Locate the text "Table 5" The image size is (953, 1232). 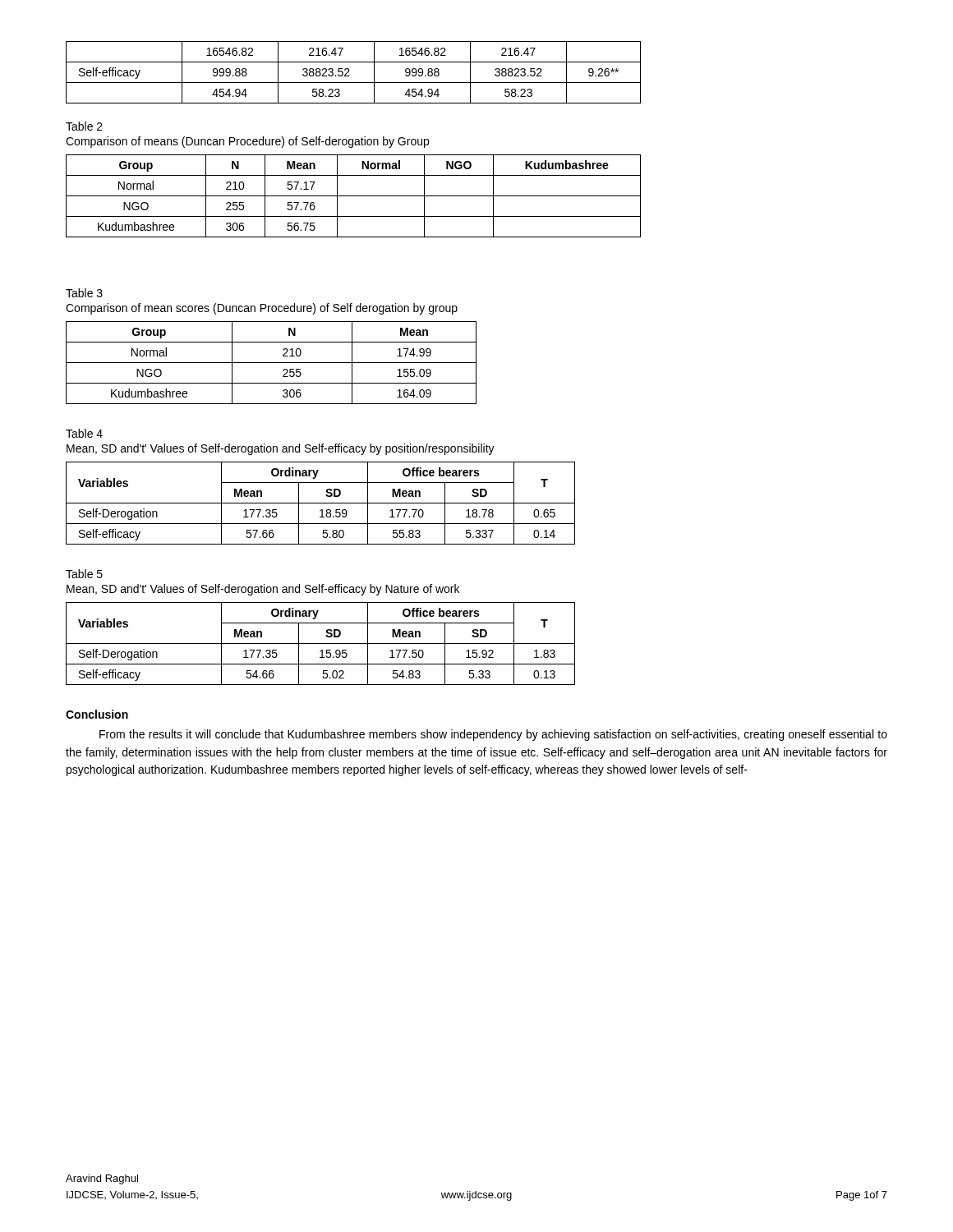pyautogui.click(x=84, y=574)
